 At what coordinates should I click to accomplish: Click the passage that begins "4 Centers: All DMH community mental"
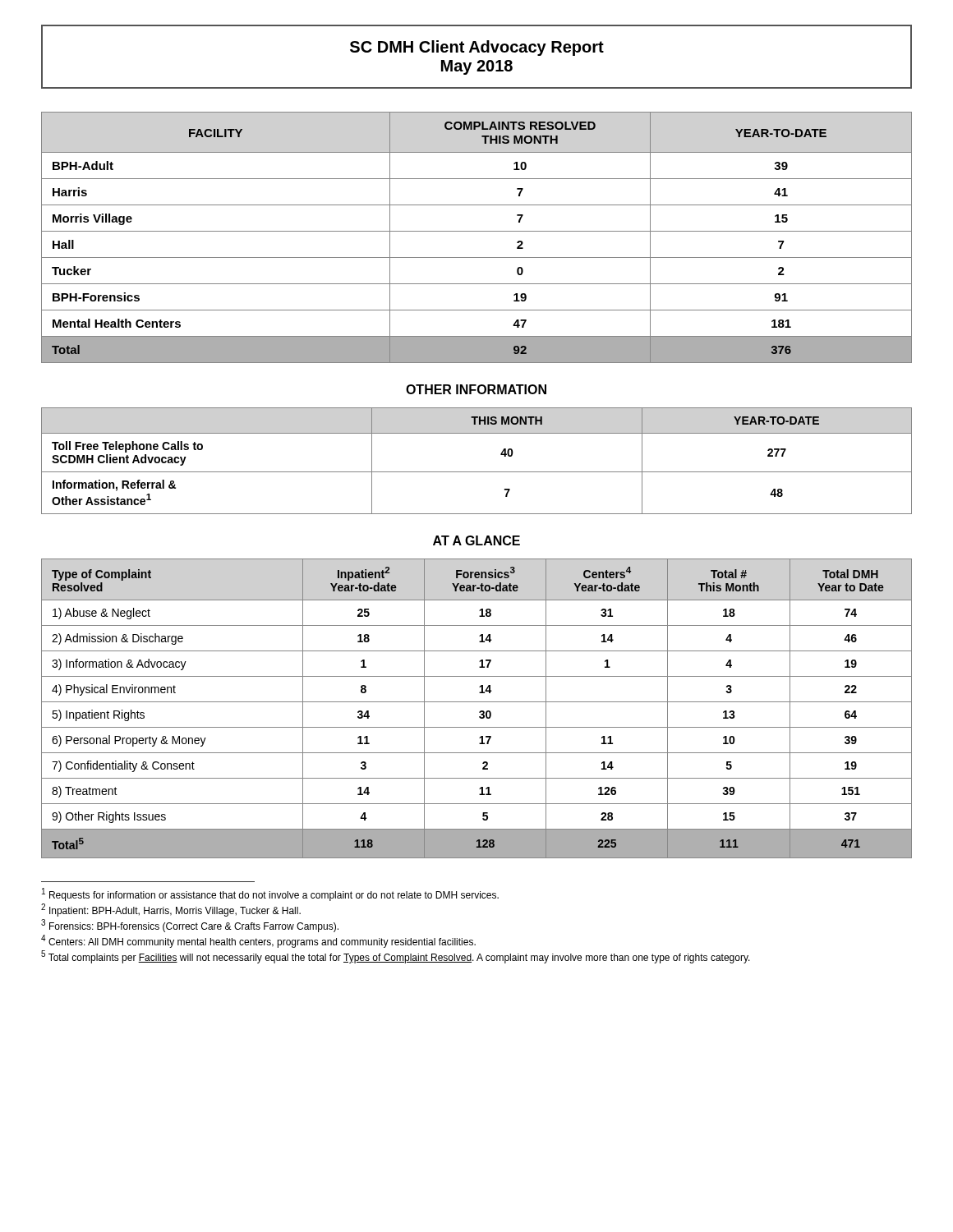click(259, 941)
